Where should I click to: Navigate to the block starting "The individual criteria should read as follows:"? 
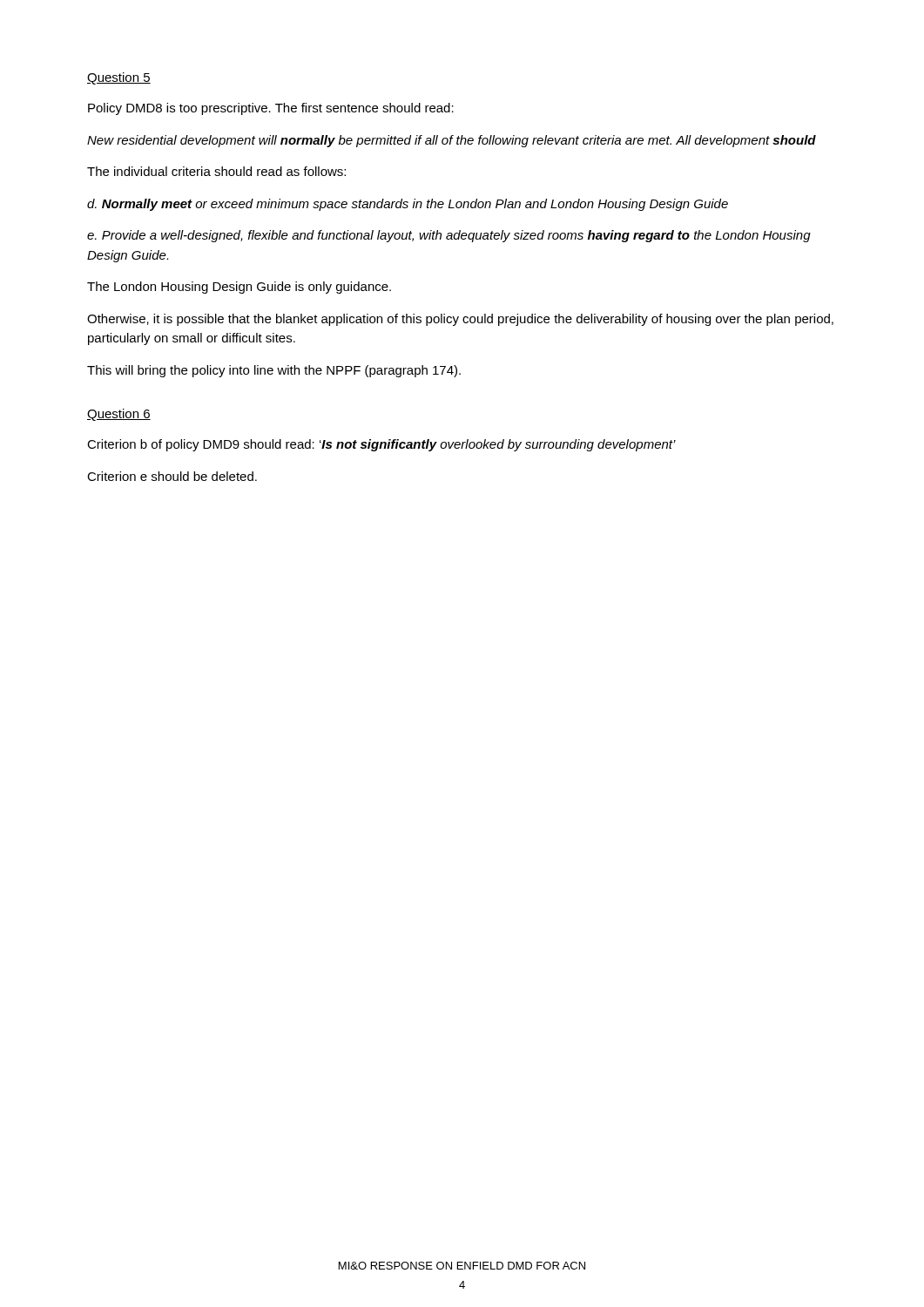tap(217, 171)
